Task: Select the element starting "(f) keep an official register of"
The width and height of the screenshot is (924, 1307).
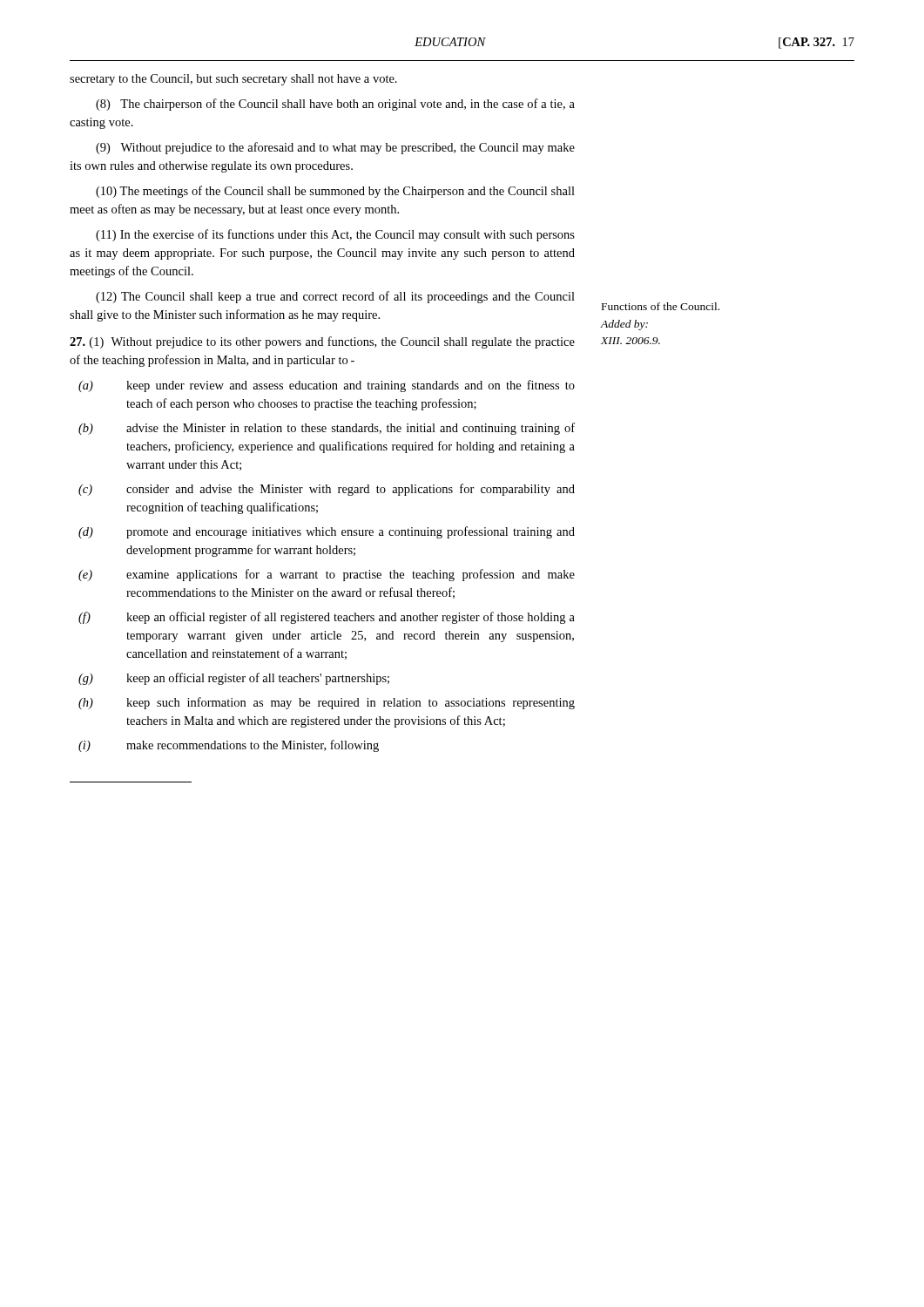Action: (322, 636)
